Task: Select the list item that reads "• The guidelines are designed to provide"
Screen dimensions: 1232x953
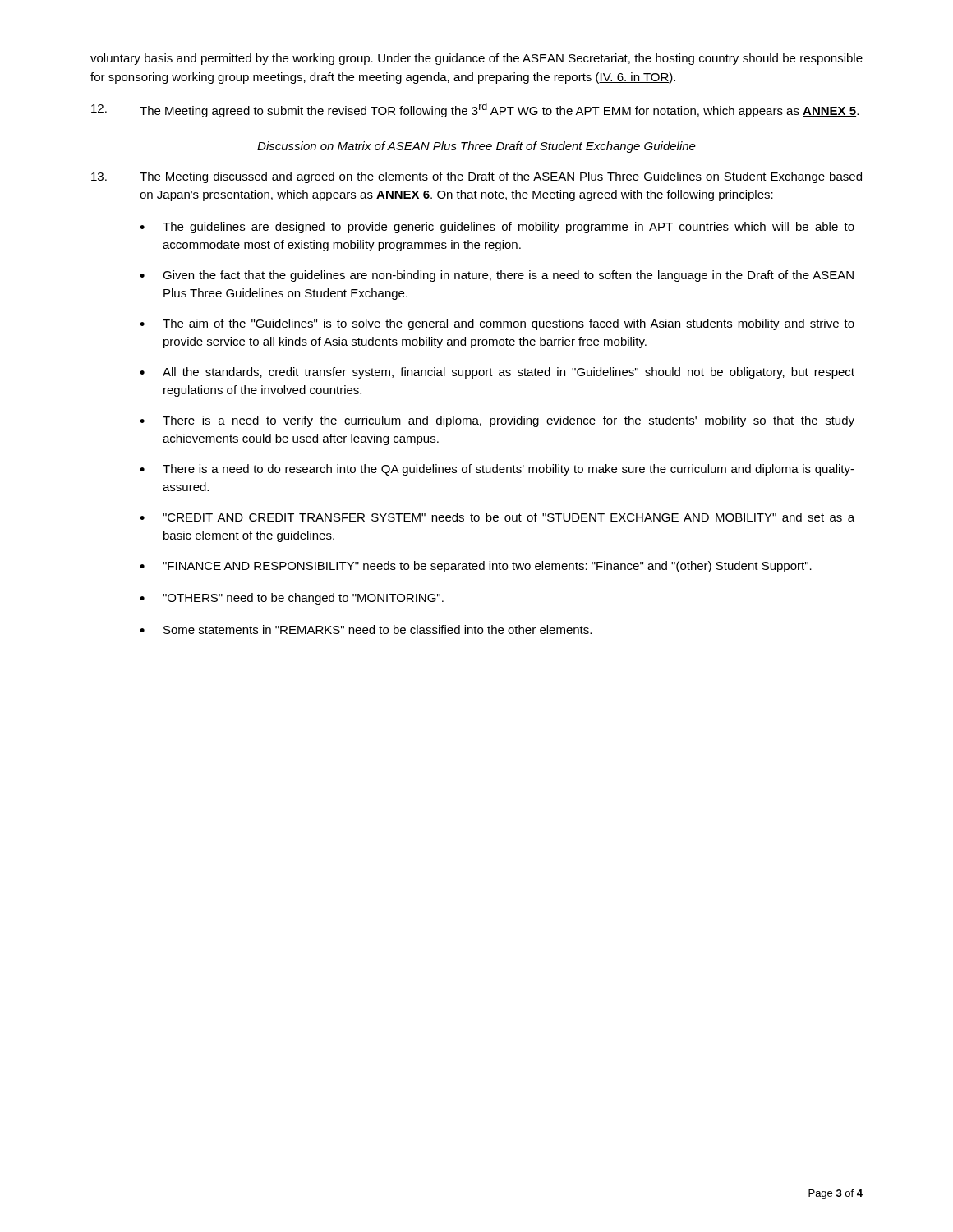Action: click(501, 236)
